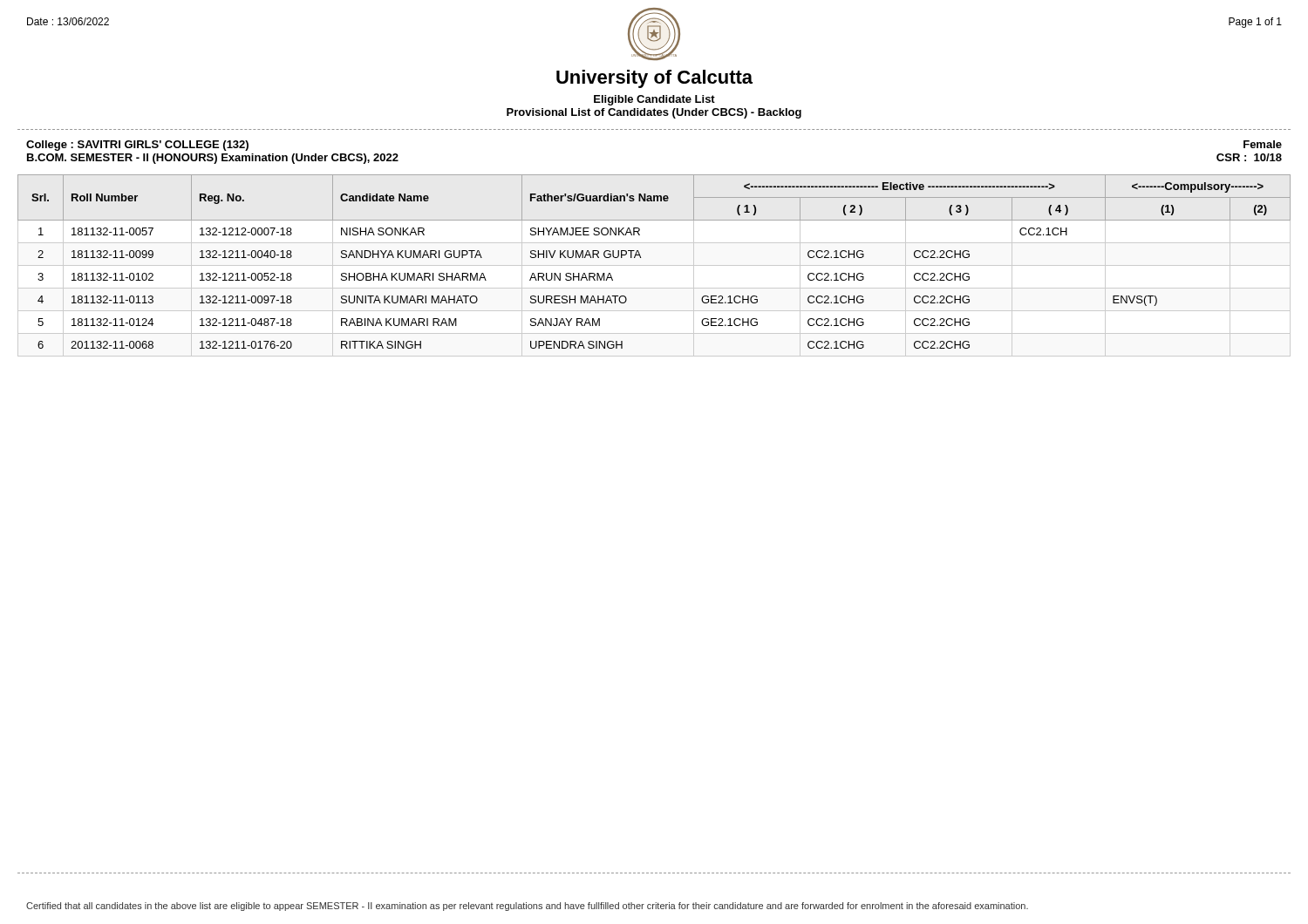
Task: Point to the passage starting "Eligible Candidate List Provisional List of Candidates (Under"
Action: (654, 105)
